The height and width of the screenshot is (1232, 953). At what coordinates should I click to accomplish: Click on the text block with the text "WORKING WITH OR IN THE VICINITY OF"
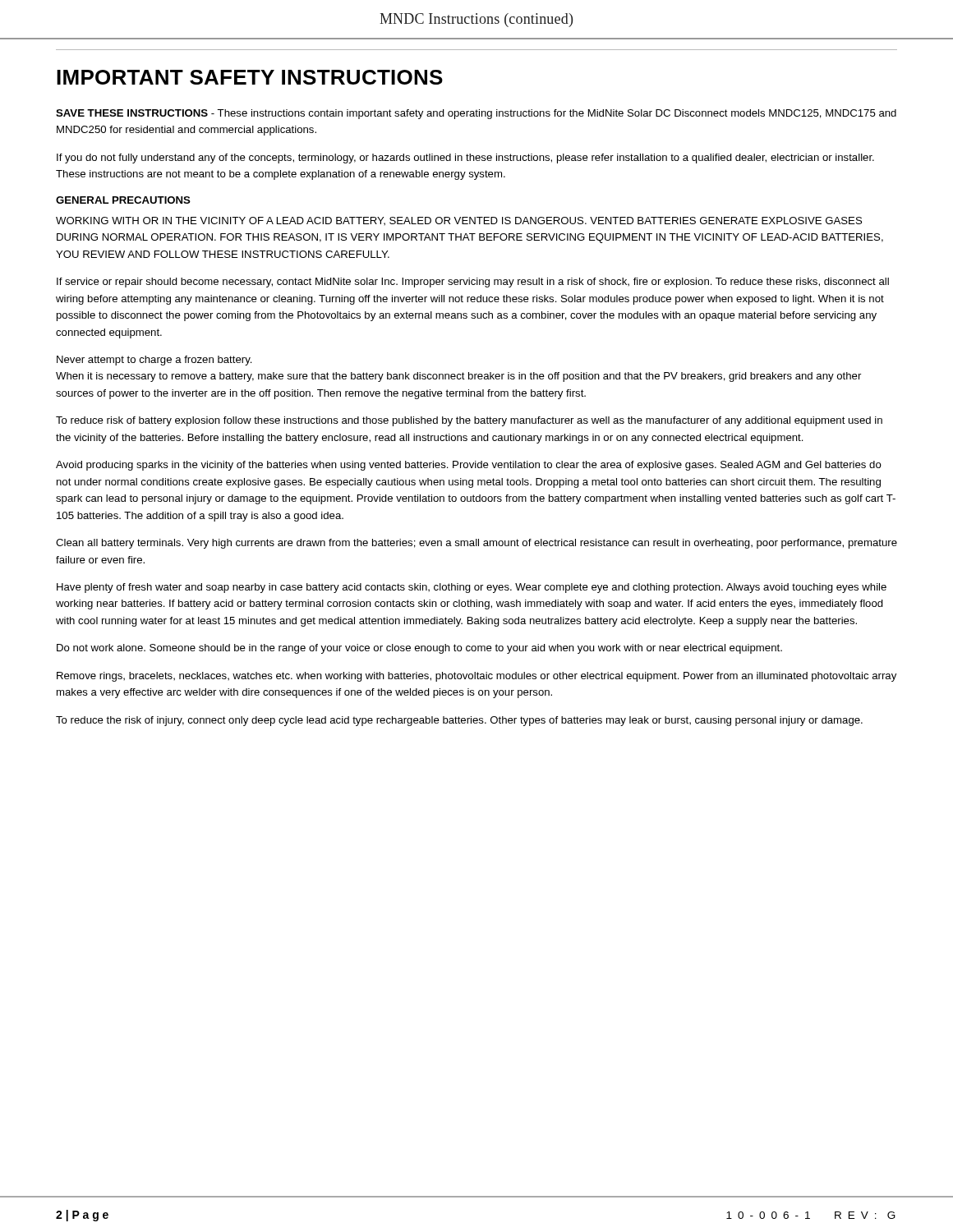pyautogui.click(x=470, y=237)
